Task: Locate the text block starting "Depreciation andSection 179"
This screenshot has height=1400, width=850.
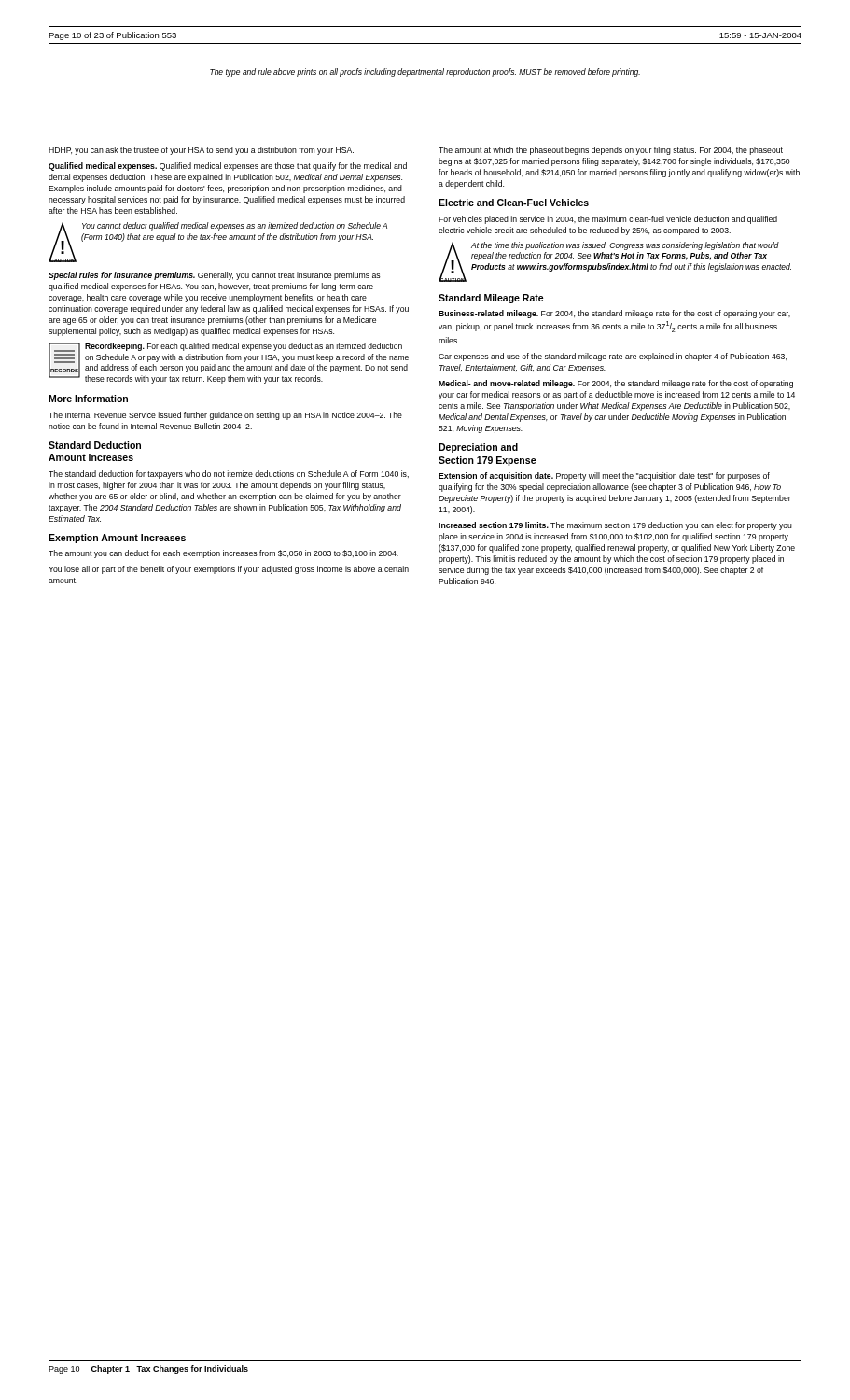Action: [487, 453]
